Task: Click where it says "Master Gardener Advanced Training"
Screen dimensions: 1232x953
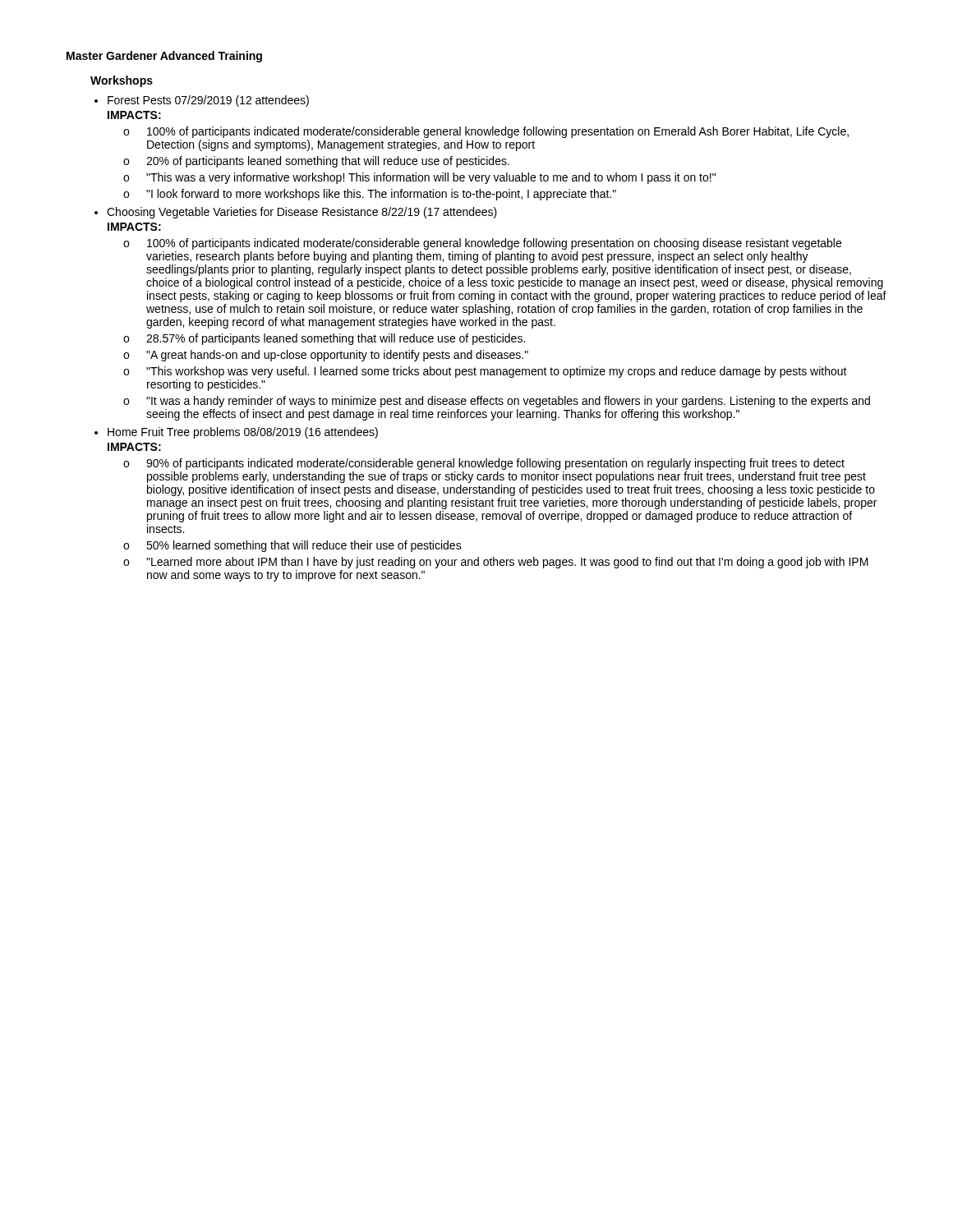Action: point(164,56)
